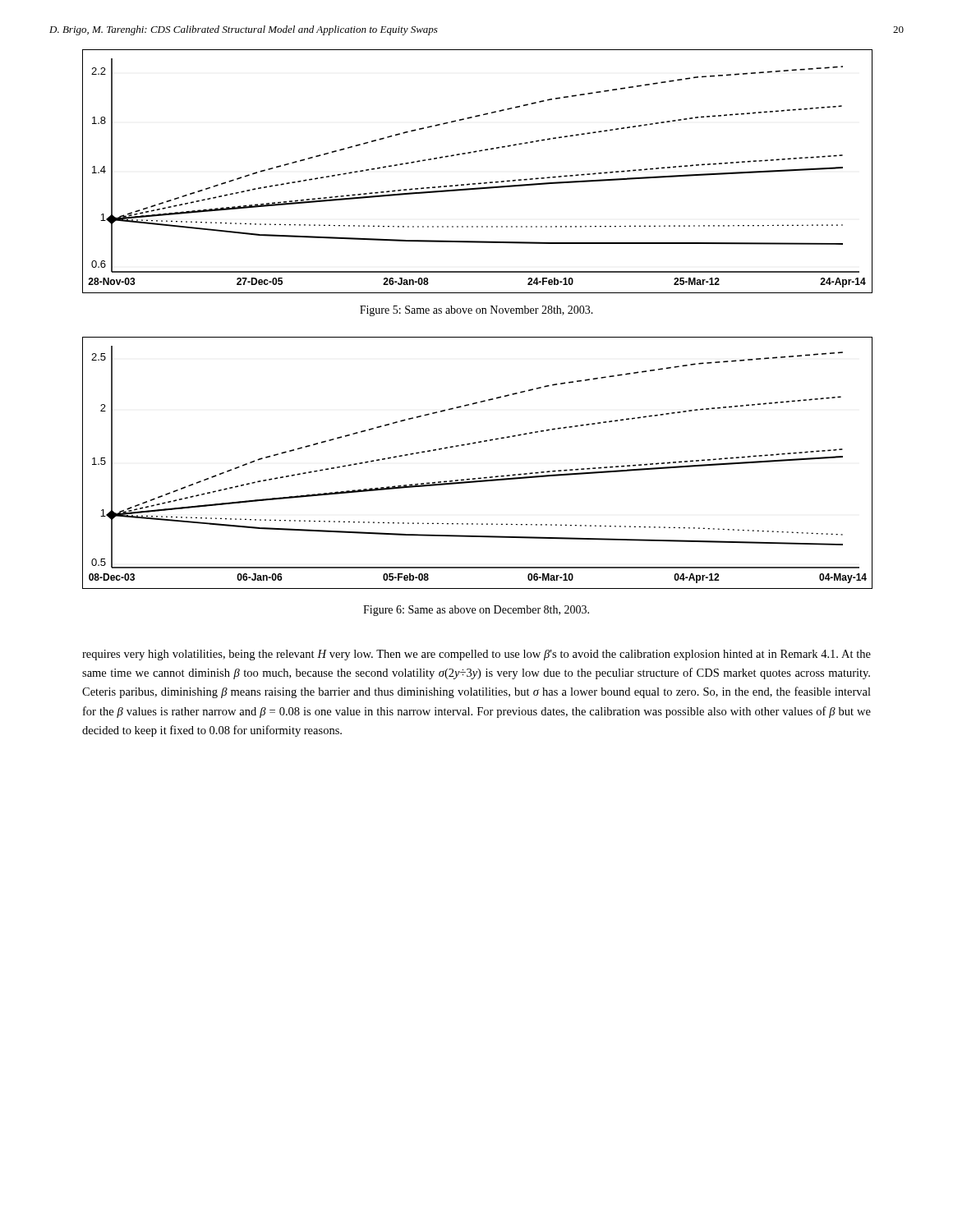The height and width of the screenshot is (1232, 953).
Task: Click on the element starting "requires very high"
Action: [x=476, y=692]
